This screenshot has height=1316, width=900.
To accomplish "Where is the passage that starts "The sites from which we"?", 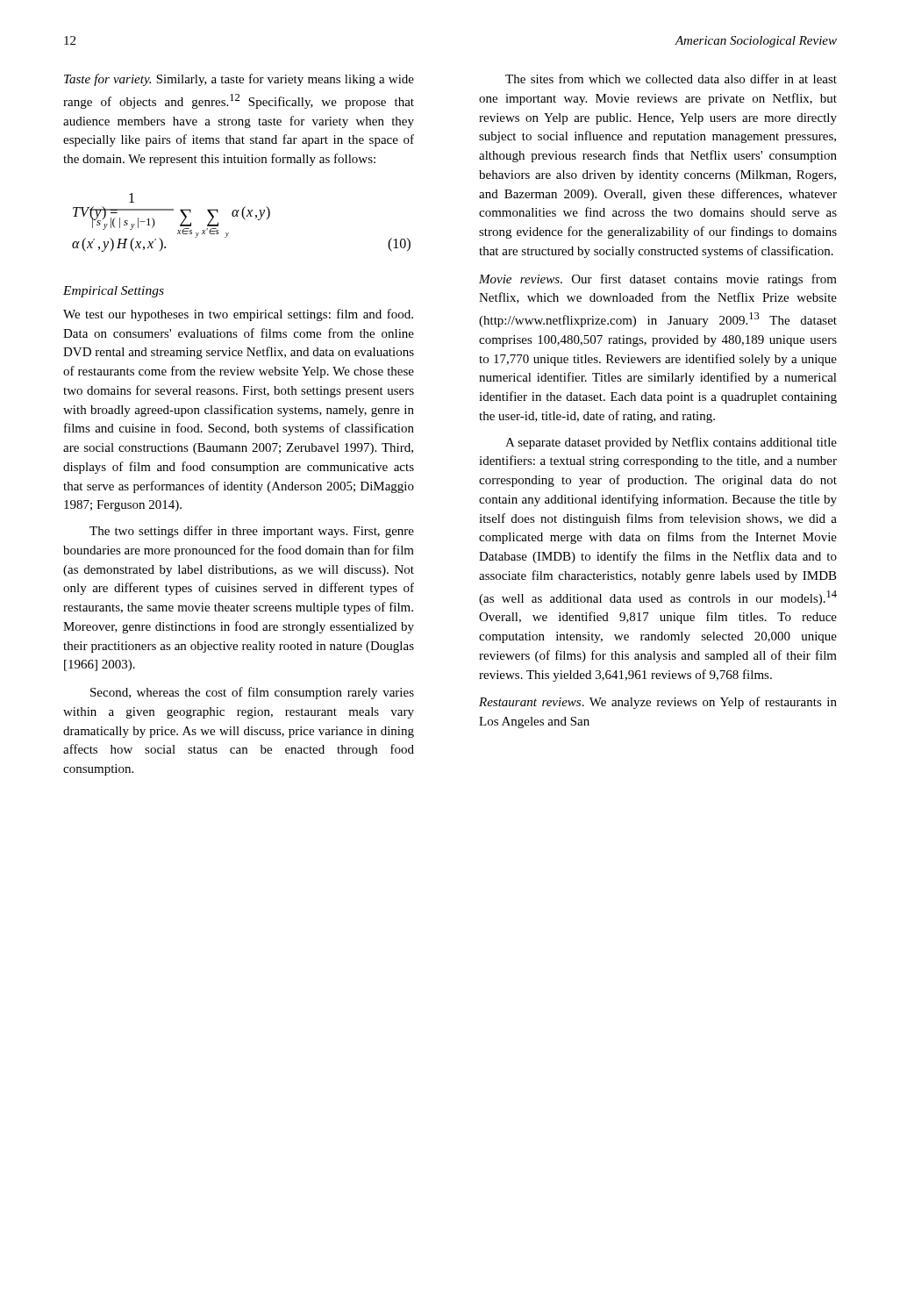I will (x=658, y=166).
